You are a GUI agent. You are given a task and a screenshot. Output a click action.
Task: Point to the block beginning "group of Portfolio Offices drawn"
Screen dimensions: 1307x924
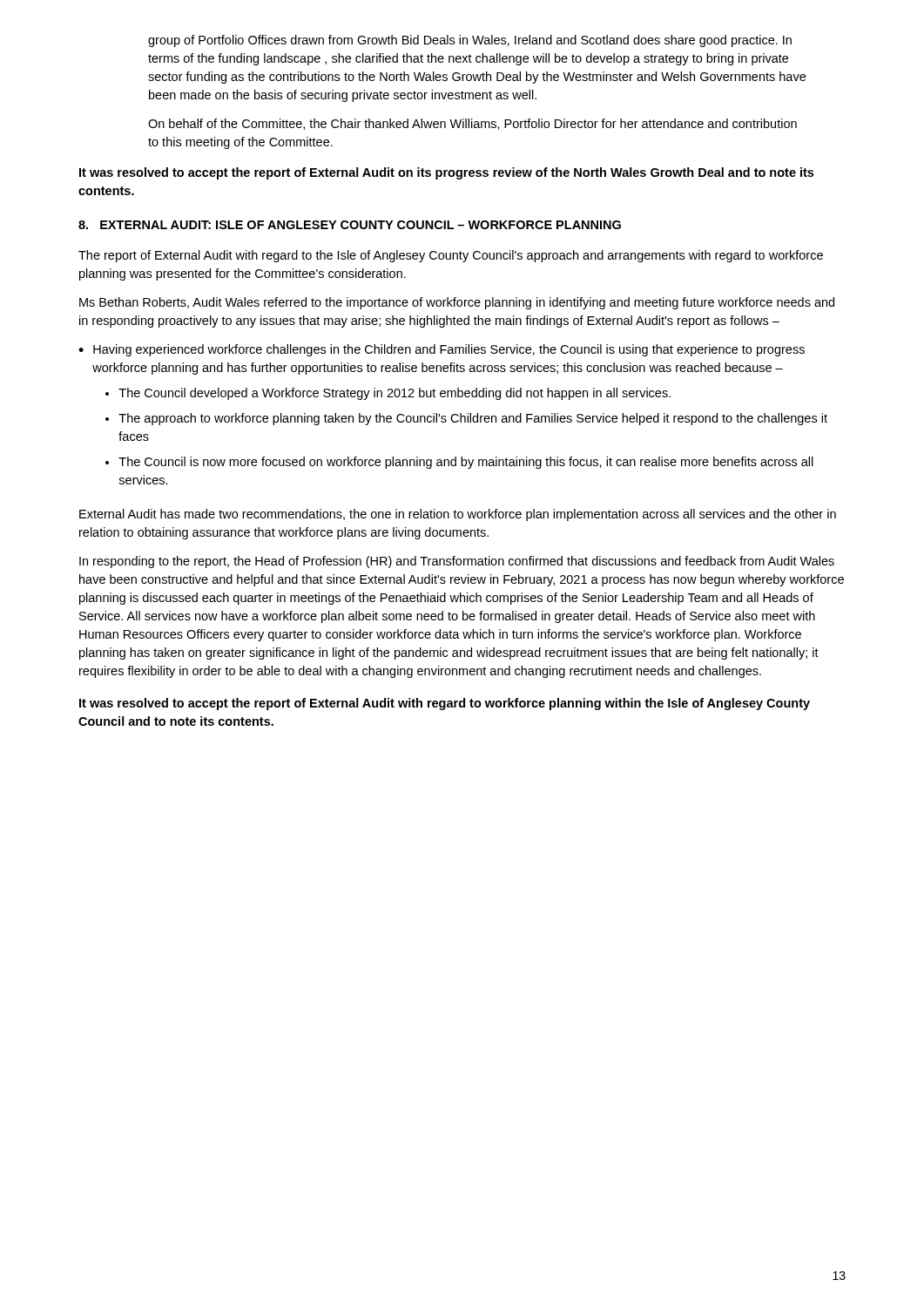pyautogui.click(x=479, y=92)
